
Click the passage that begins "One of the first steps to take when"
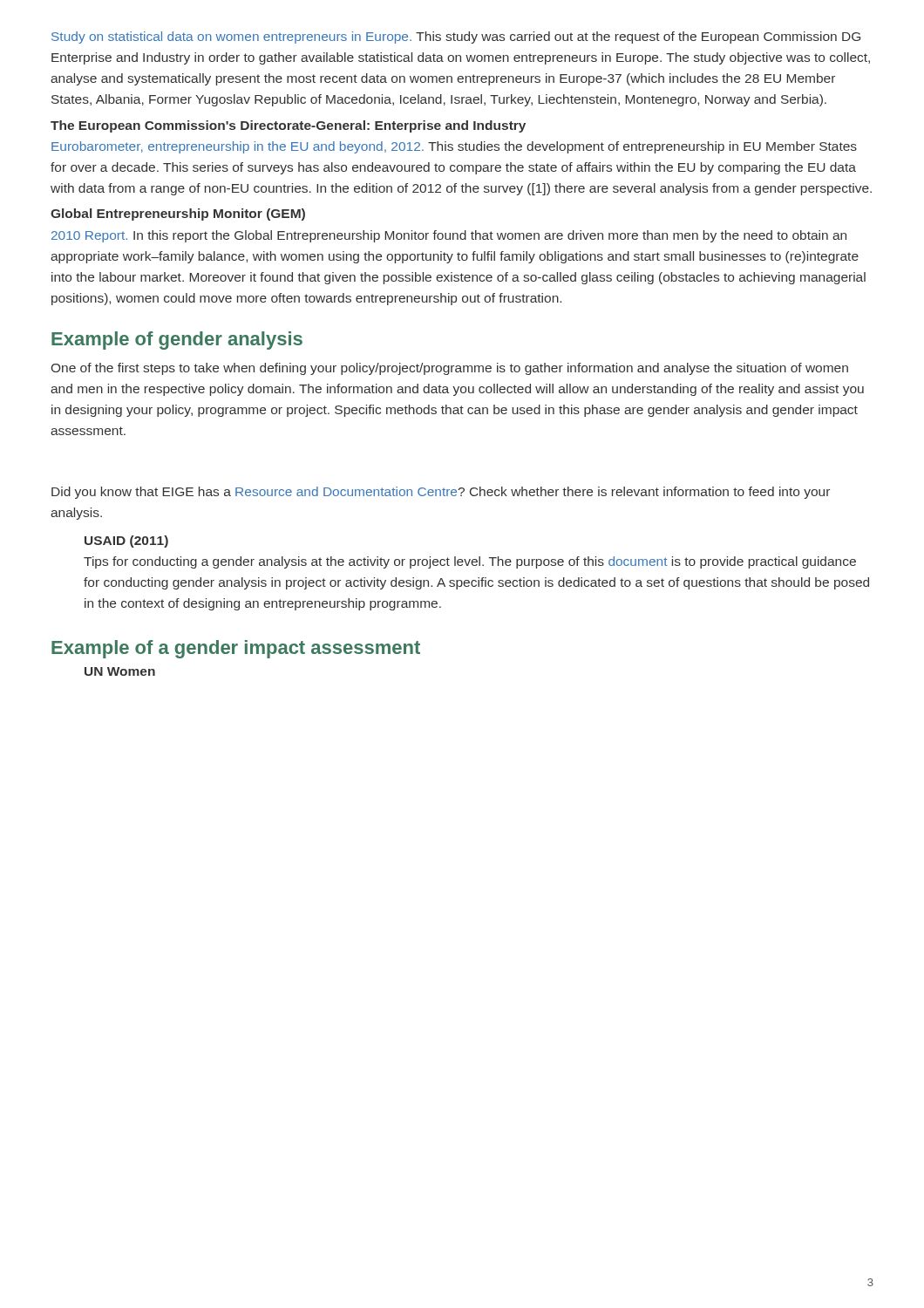(x=458, y=399)
